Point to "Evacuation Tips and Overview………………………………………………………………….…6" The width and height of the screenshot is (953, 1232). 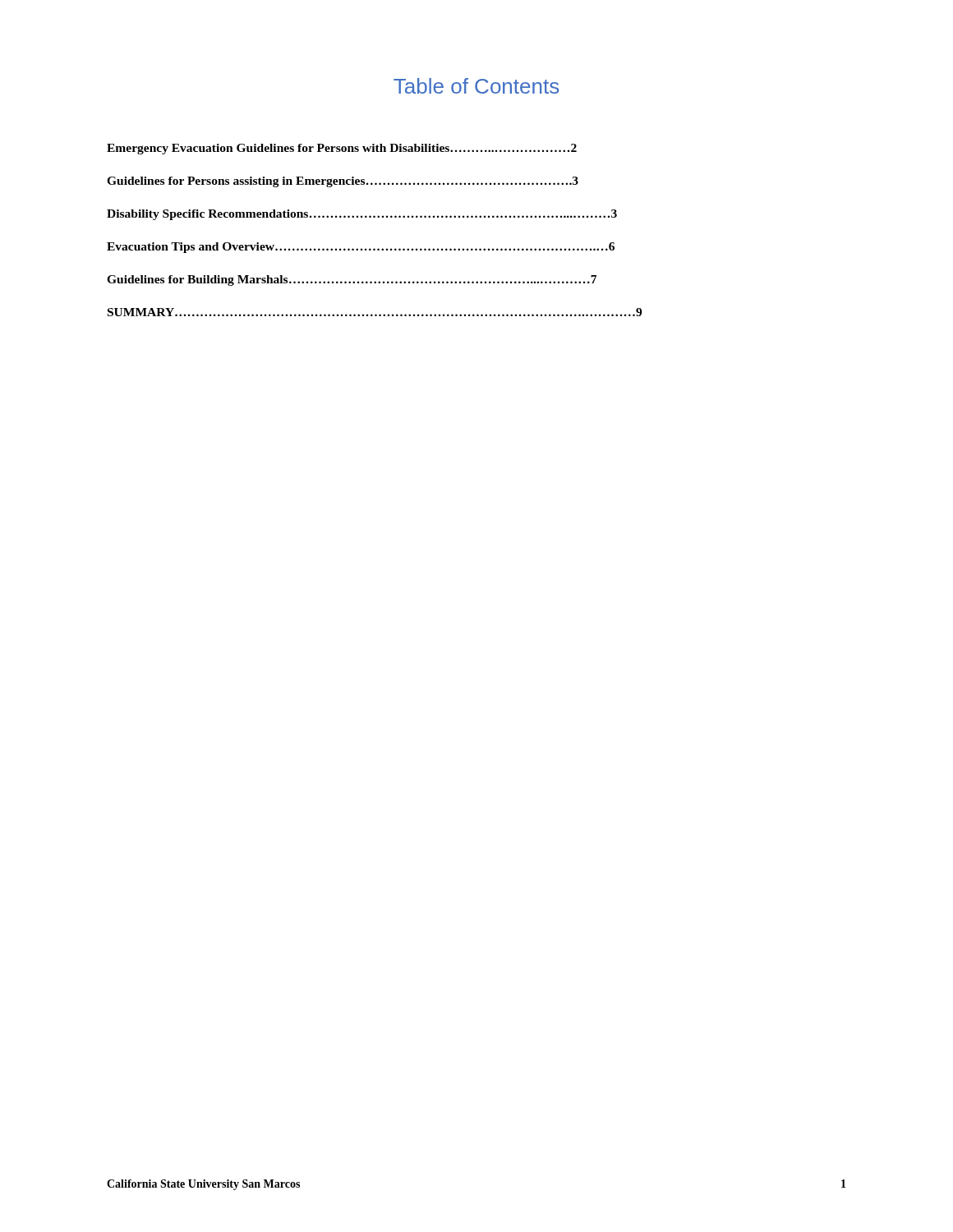point(361,246)
